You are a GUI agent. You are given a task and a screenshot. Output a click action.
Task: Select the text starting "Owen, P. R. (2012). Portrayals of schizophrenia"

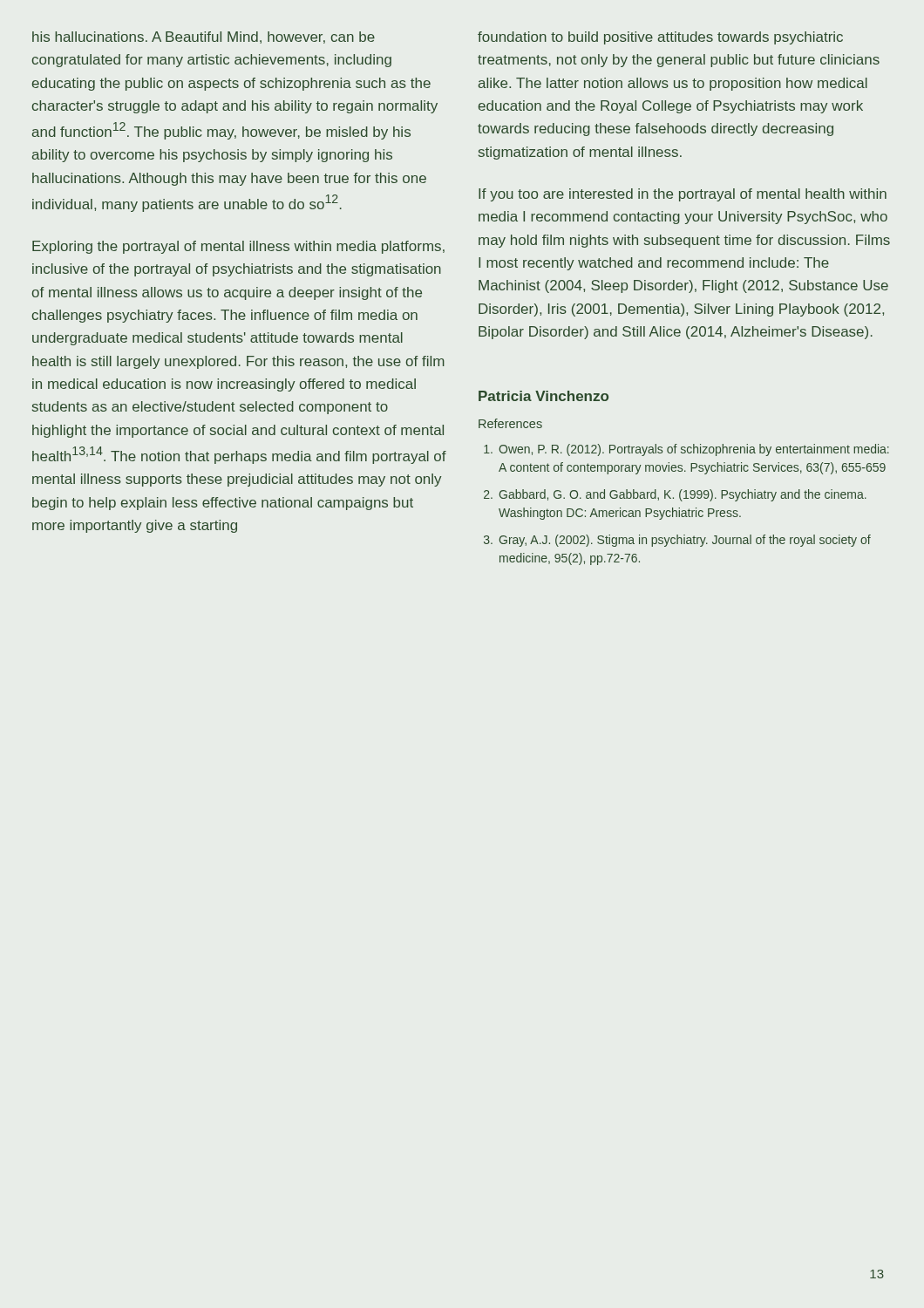pos(685,459)
